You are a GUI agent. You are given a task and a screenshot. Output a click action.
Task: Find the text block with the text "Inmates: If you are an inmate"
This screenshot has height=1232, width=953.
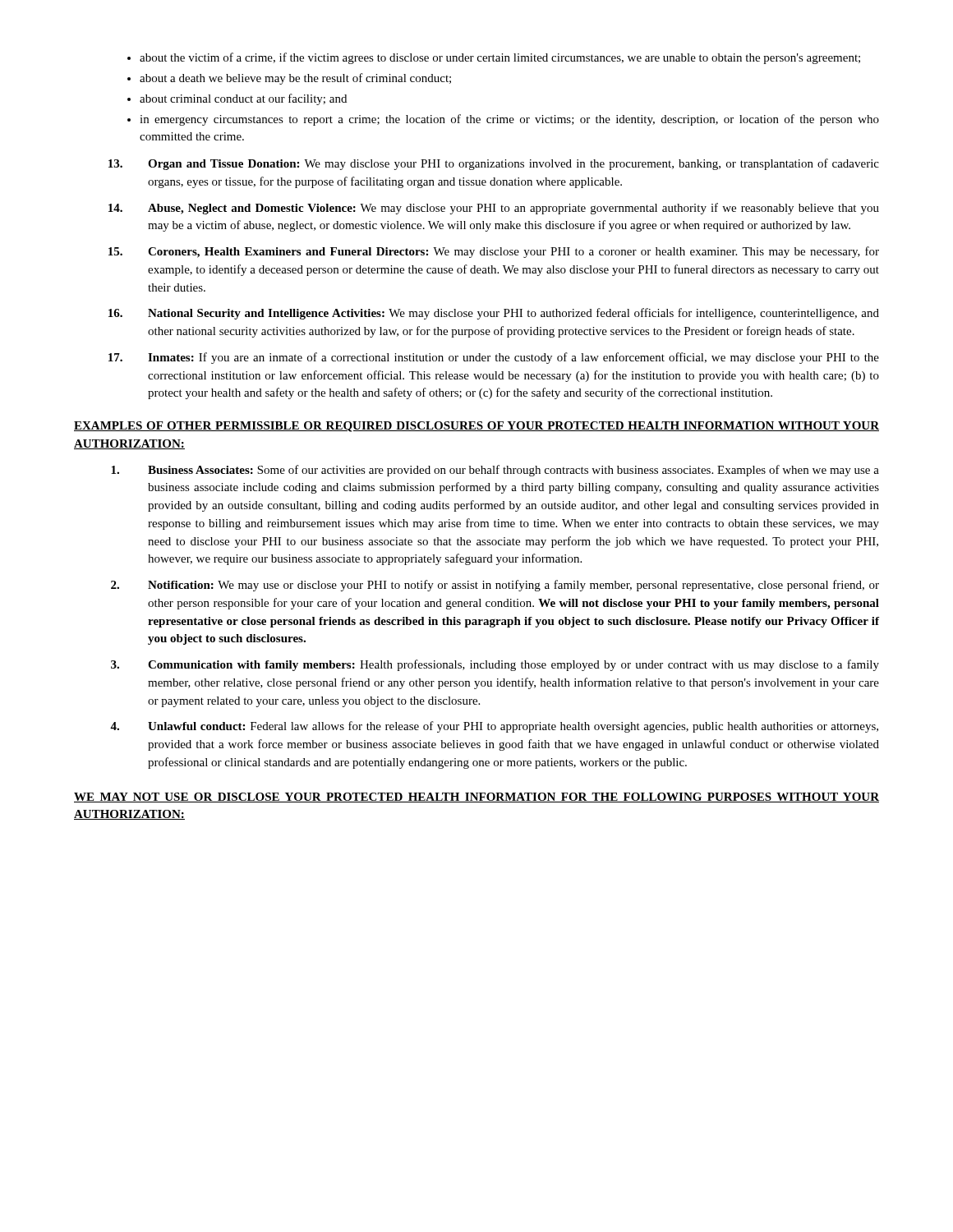[x=476, y=376]
